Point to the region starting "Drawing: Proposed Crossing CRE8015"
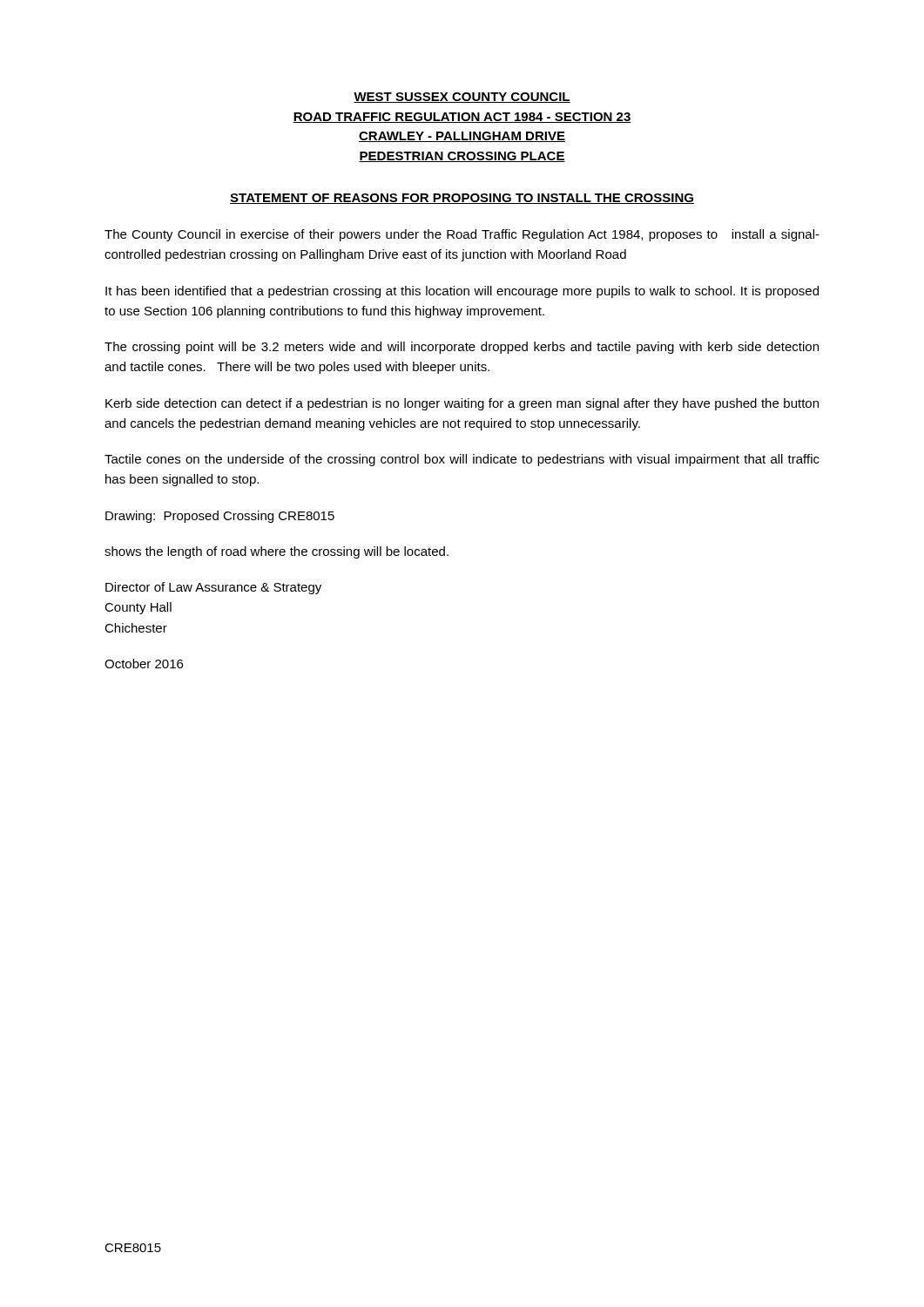This screenshot has width=924, height=1307. coord(220,515)
